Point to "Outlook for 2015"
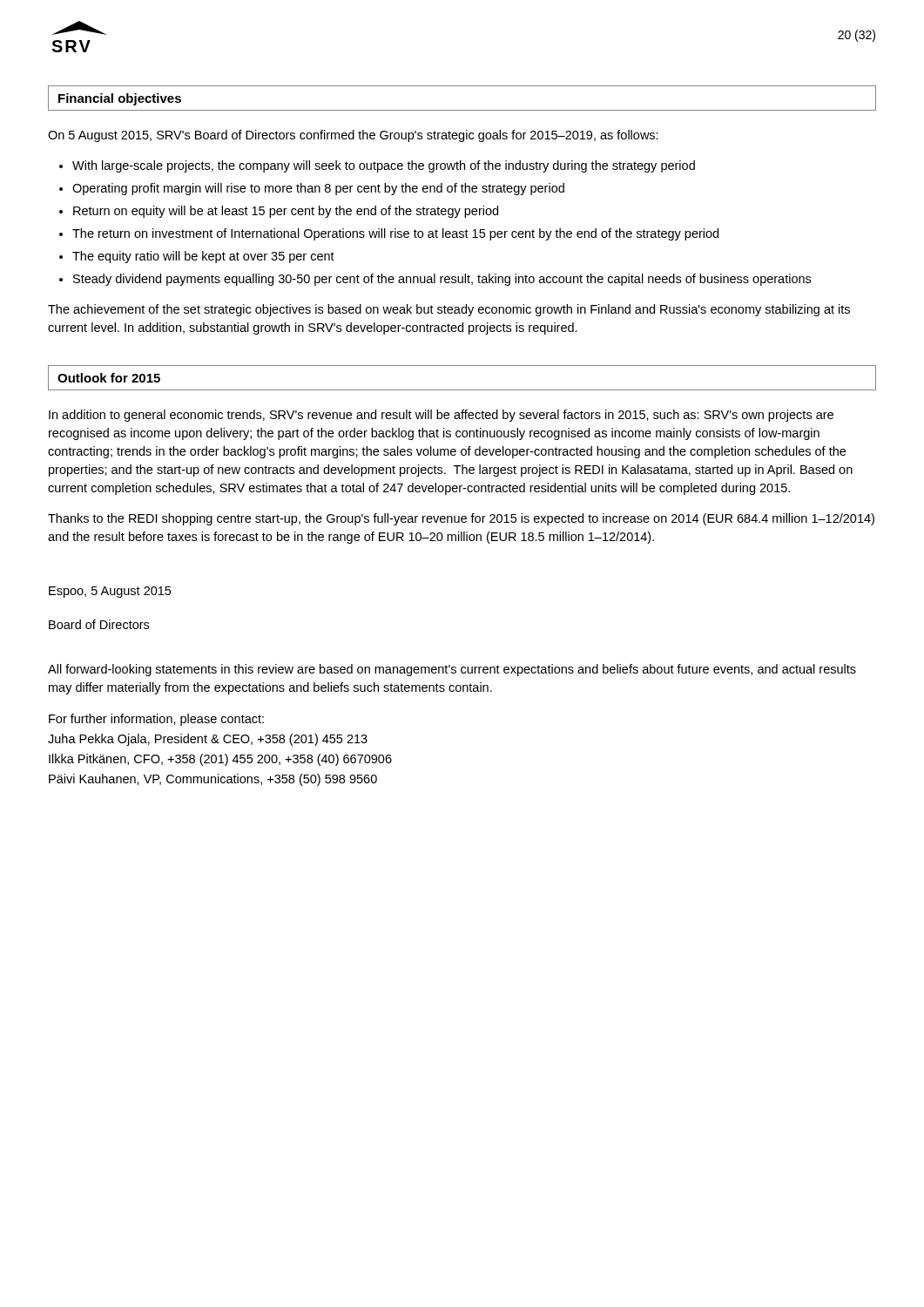This screenshot has width=924, height=1307. pos(109,378)
